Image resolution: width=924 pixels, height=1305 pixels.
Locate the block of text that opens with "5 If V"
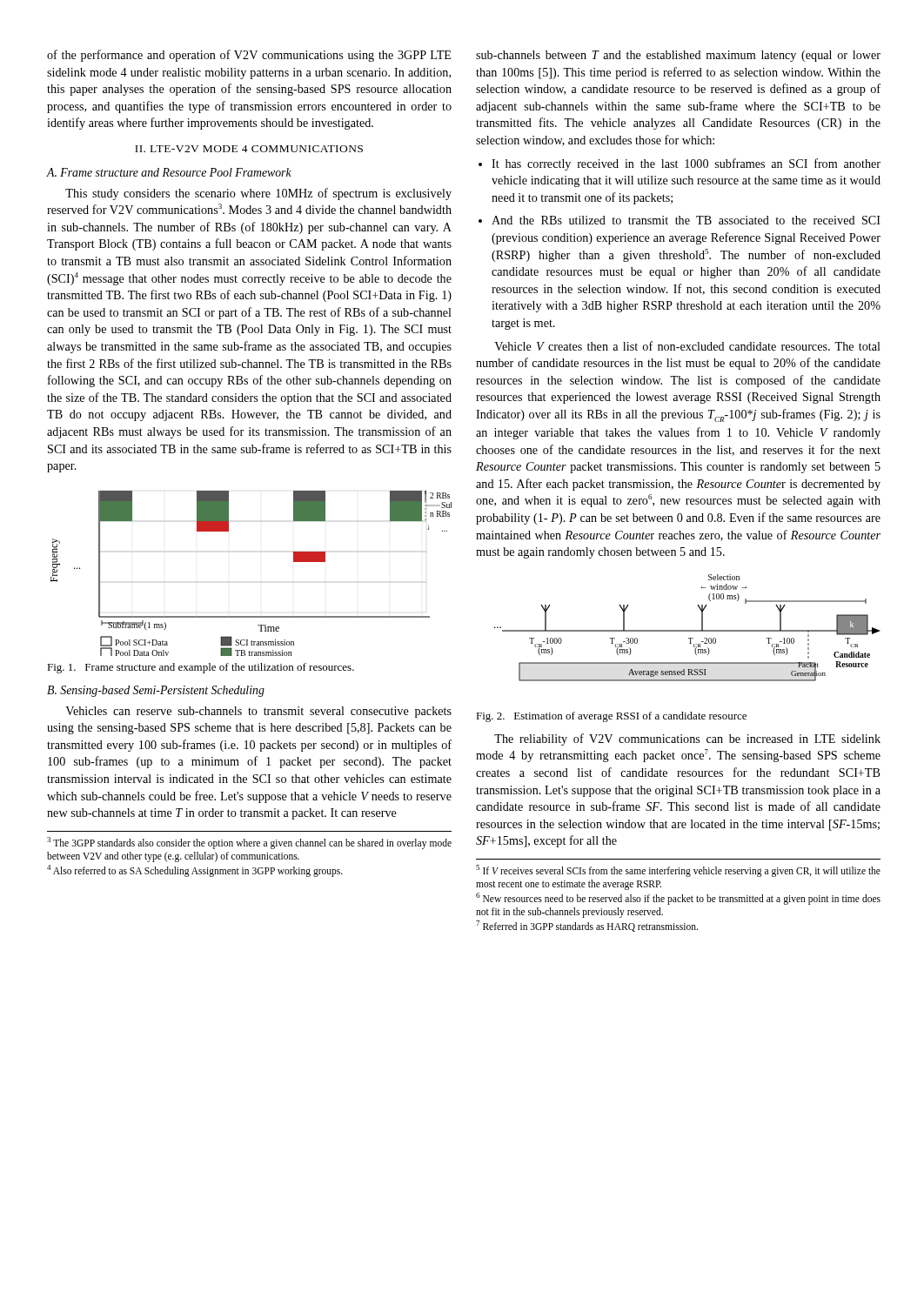click(x=678, y=896)
